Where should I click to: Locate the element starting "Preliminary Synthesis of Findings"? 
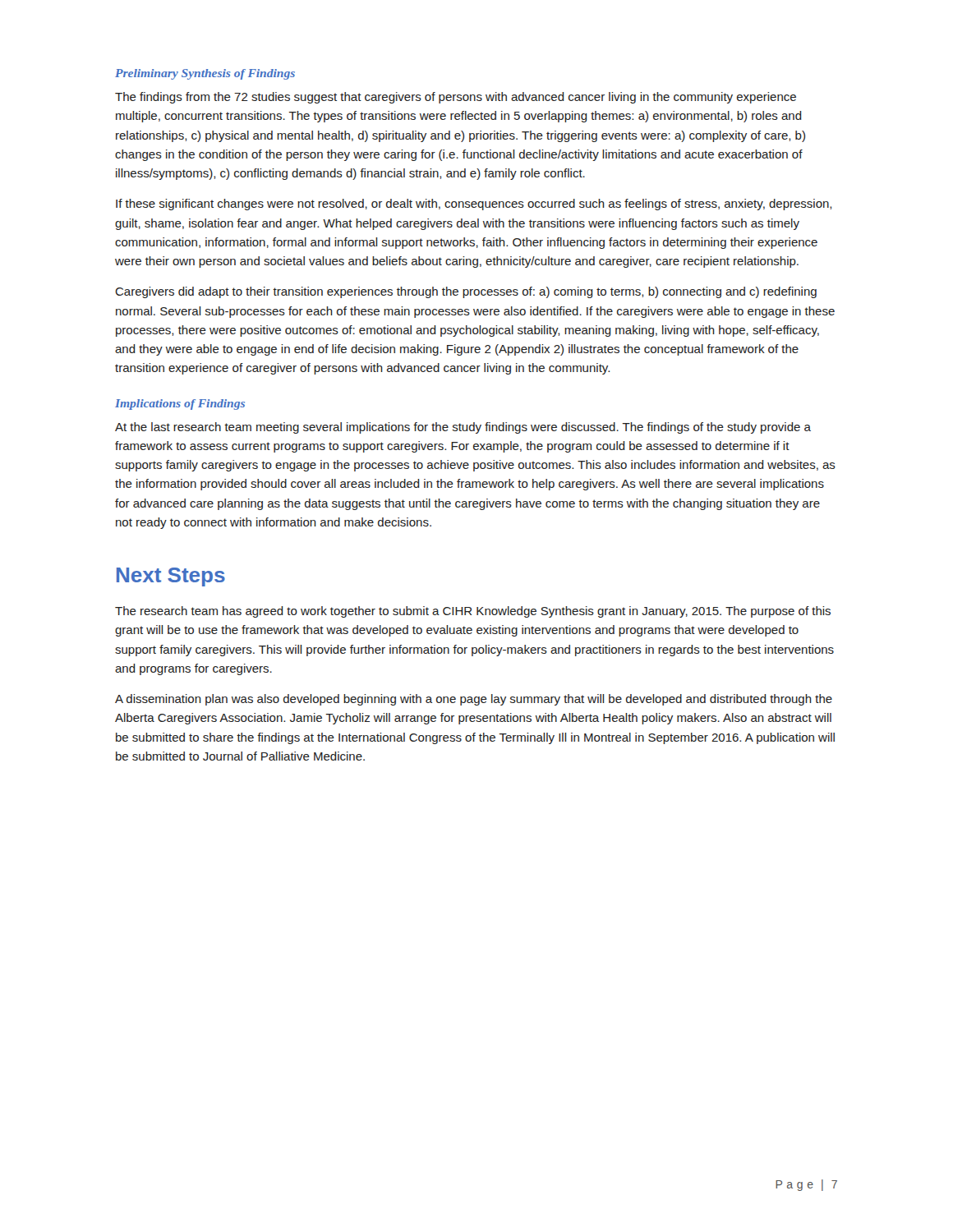click(x=205, y=73)
